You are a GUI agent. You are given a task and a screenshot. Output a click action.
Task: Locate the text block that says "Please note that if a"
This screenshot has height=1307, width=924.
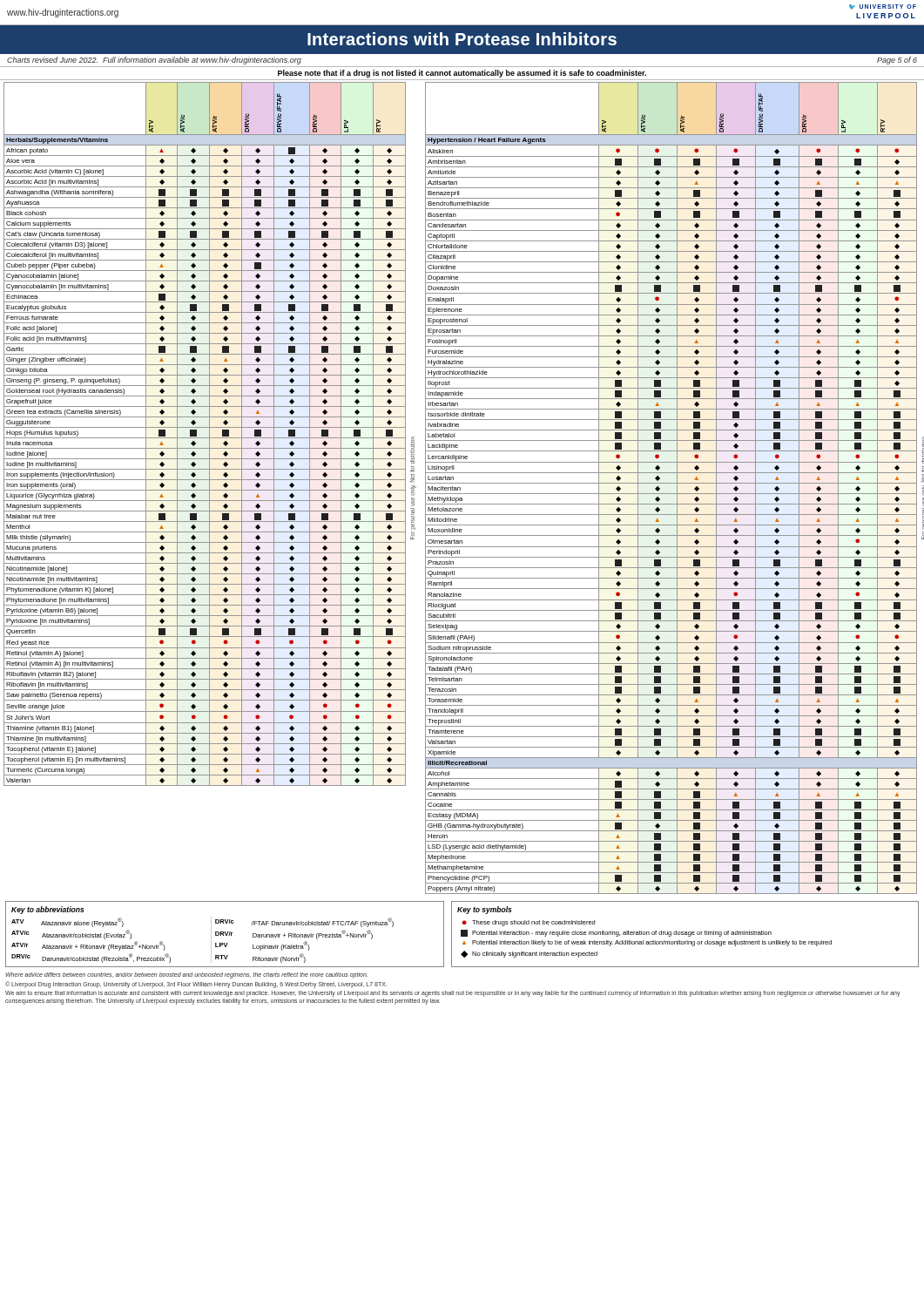462,73
